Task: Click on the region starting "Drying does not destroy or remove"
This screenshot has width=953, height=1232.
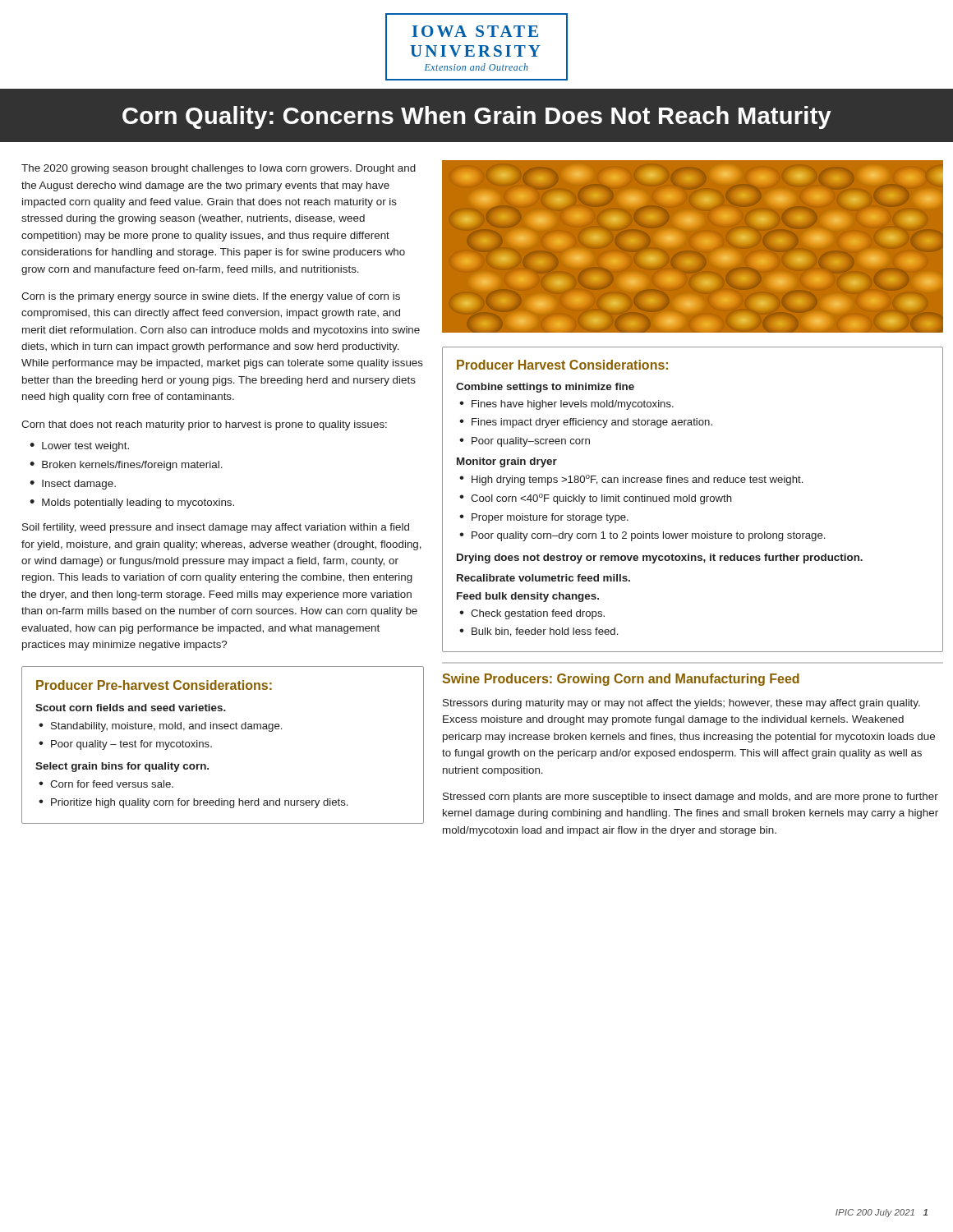Action: [659, 557]
